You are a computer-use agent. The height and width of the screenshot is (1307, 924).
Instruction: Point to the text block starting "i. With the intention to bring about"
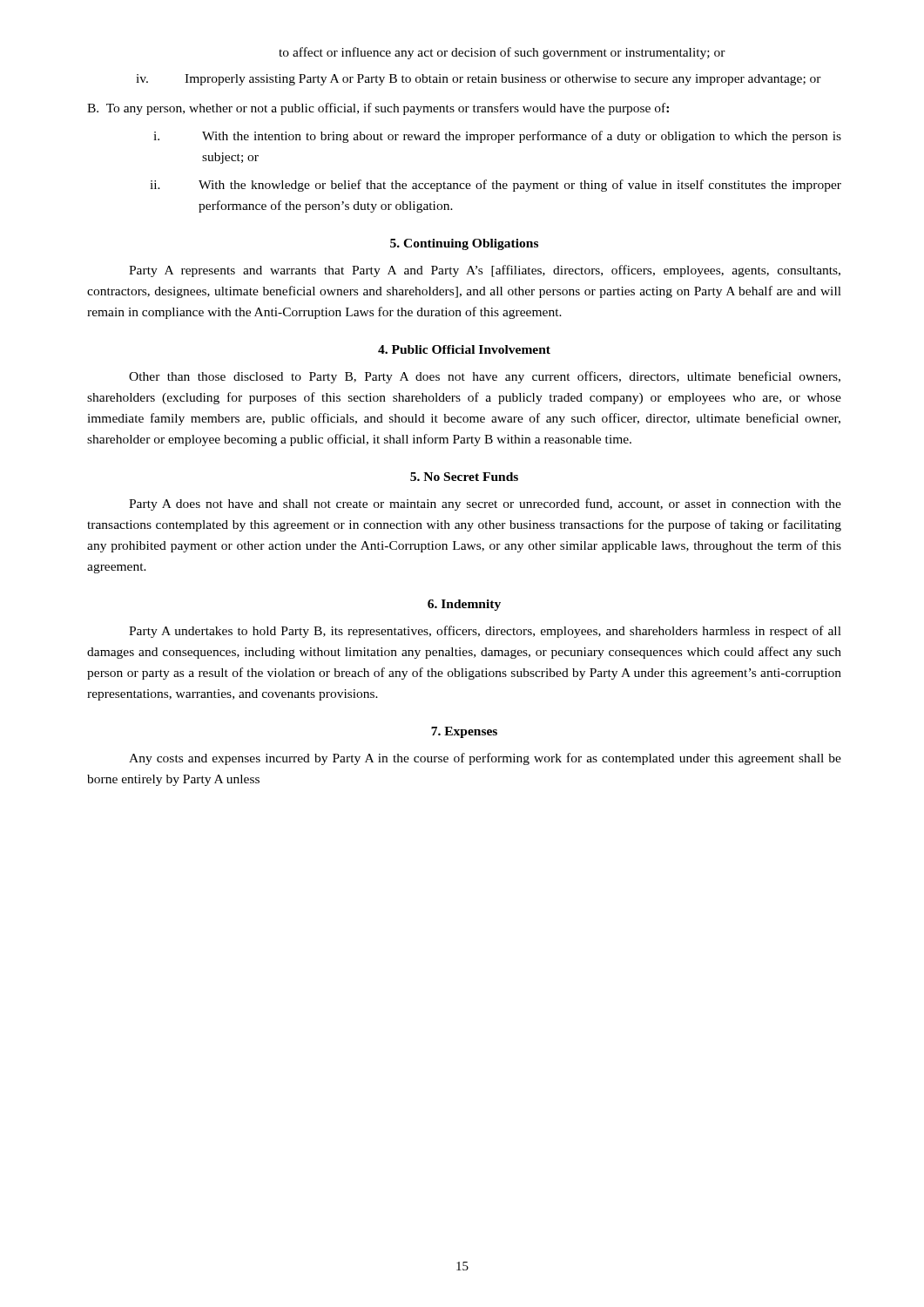464,146
